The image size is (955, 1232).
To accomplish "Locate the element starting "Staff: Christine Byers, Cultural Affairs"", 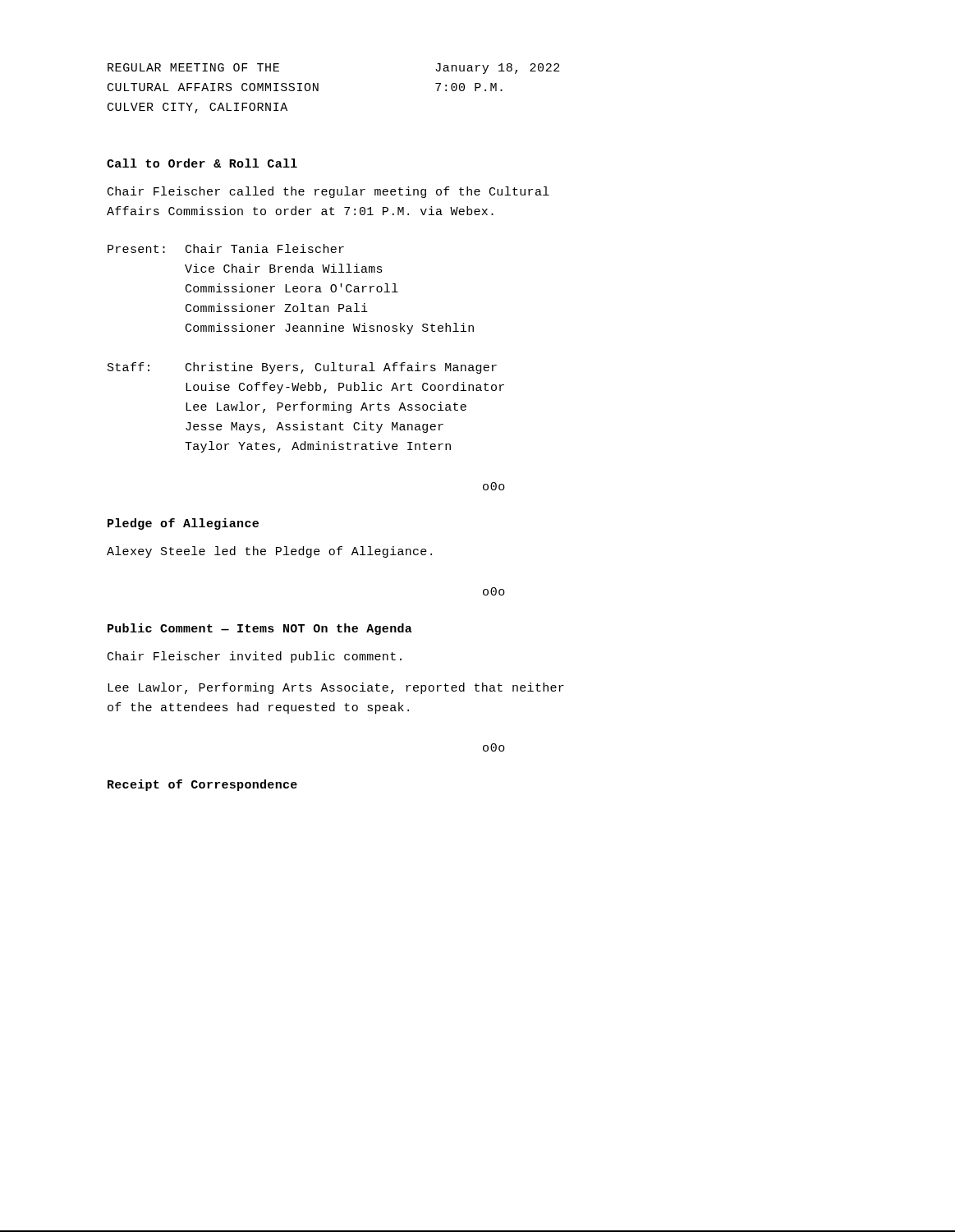I will pyautogui.click(x=302, y=368).
